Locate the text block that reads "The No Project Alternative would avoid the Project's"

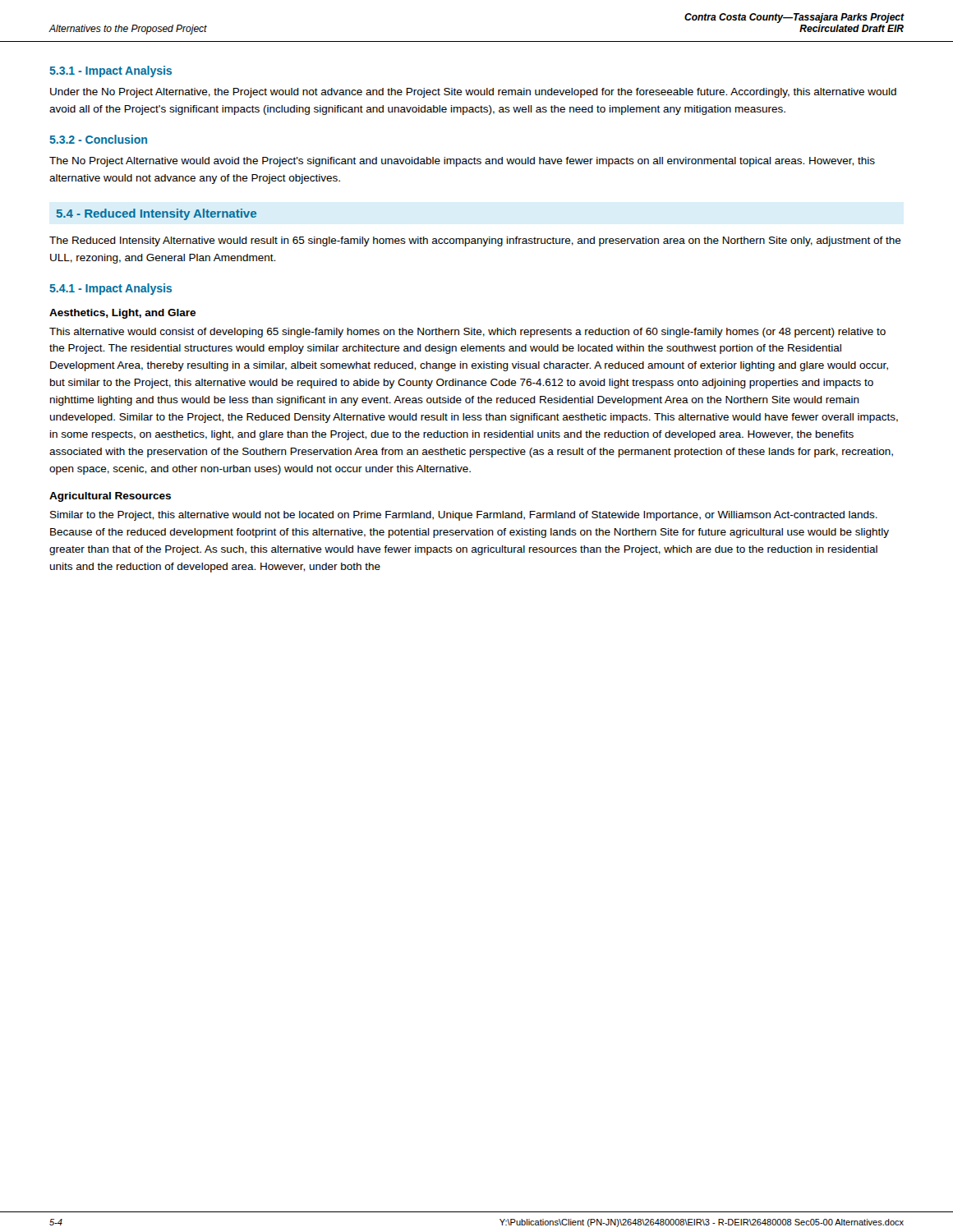[476, 170]
